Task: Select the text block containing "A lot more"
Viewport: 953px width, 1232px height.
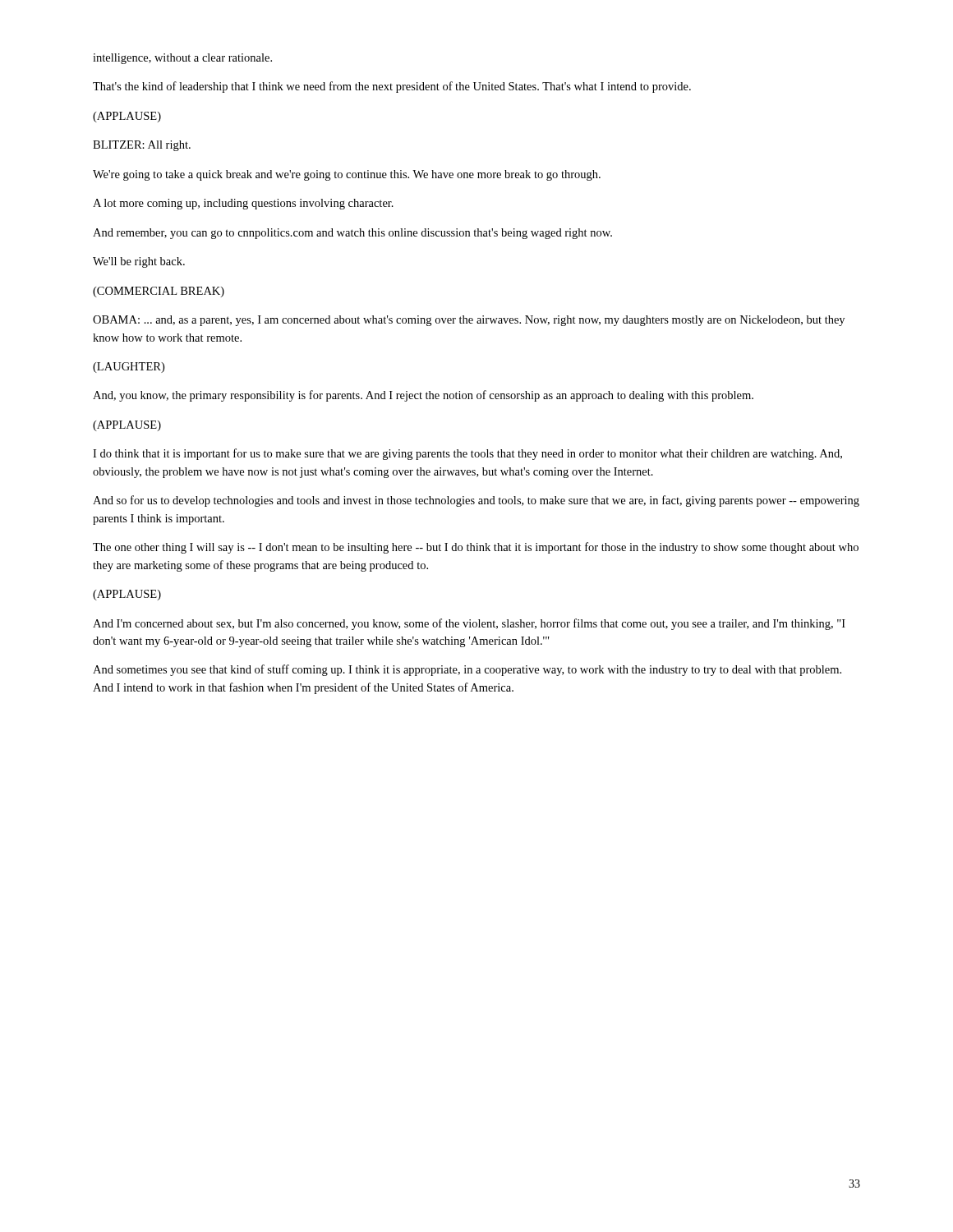Action: pos(243,203)
